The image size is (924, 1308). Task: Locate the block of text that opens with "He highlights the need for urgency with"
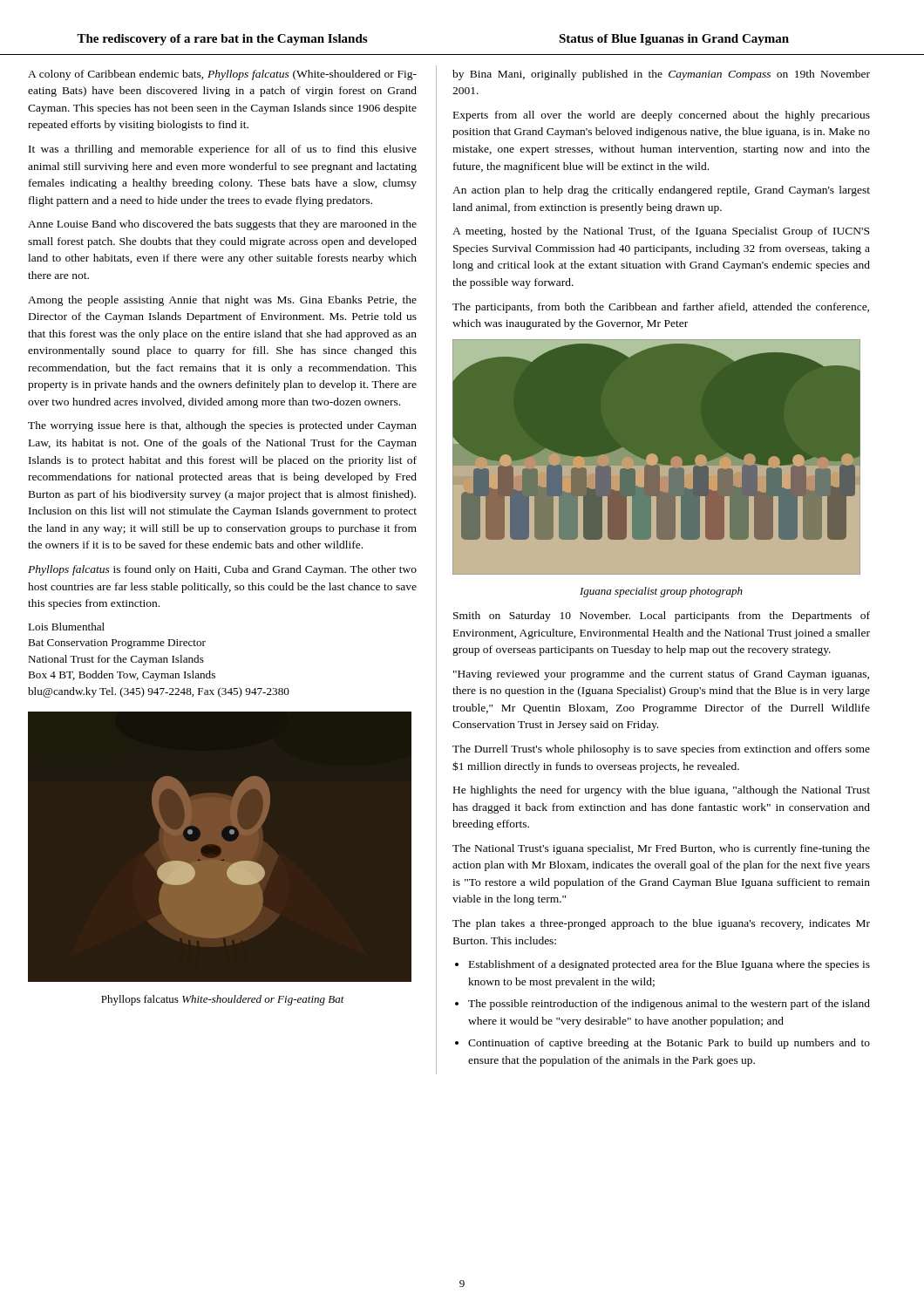pos(661,807)
